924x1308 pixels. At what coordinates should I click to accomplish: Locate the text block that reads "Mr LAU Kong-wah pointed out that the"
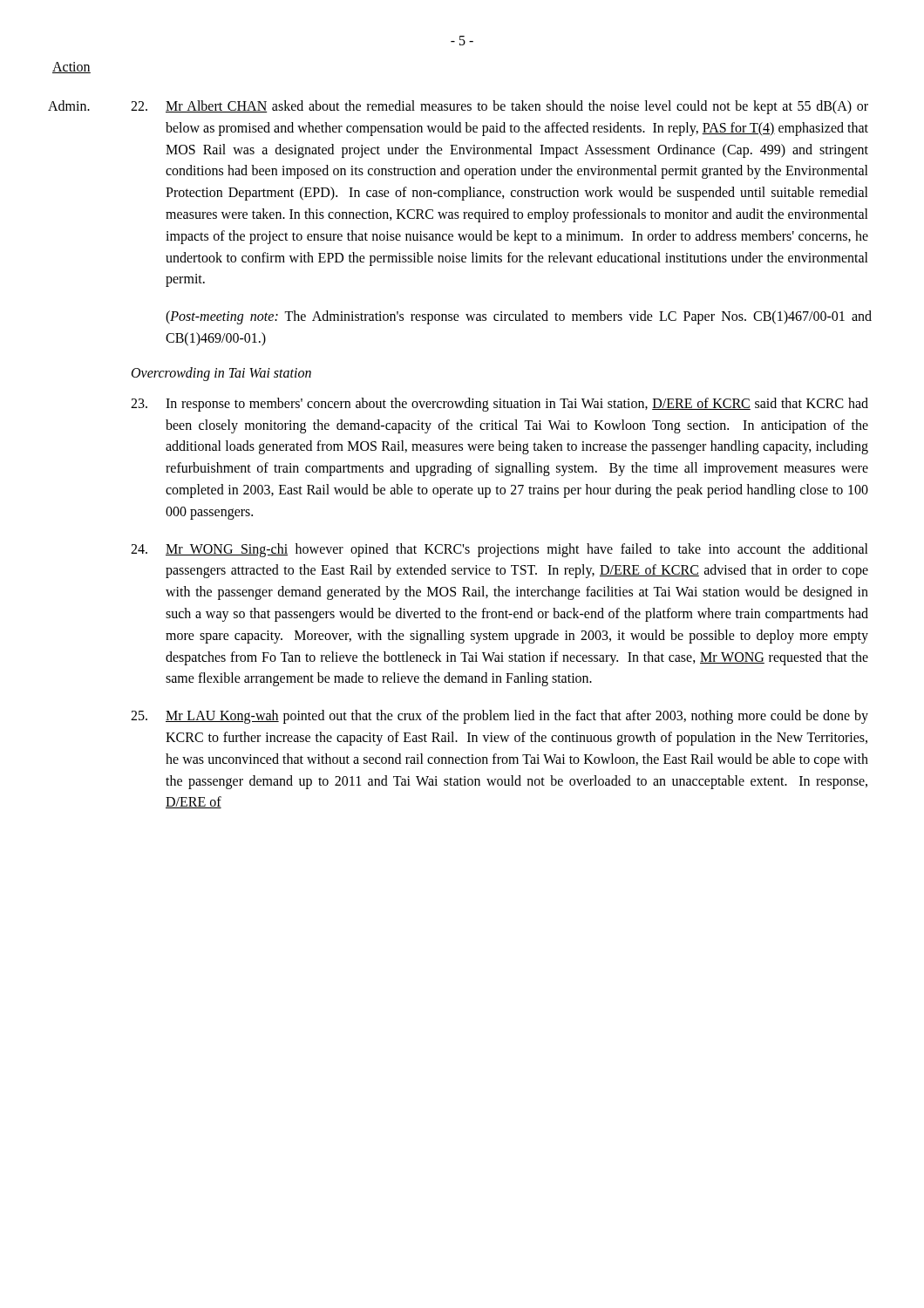499,760
